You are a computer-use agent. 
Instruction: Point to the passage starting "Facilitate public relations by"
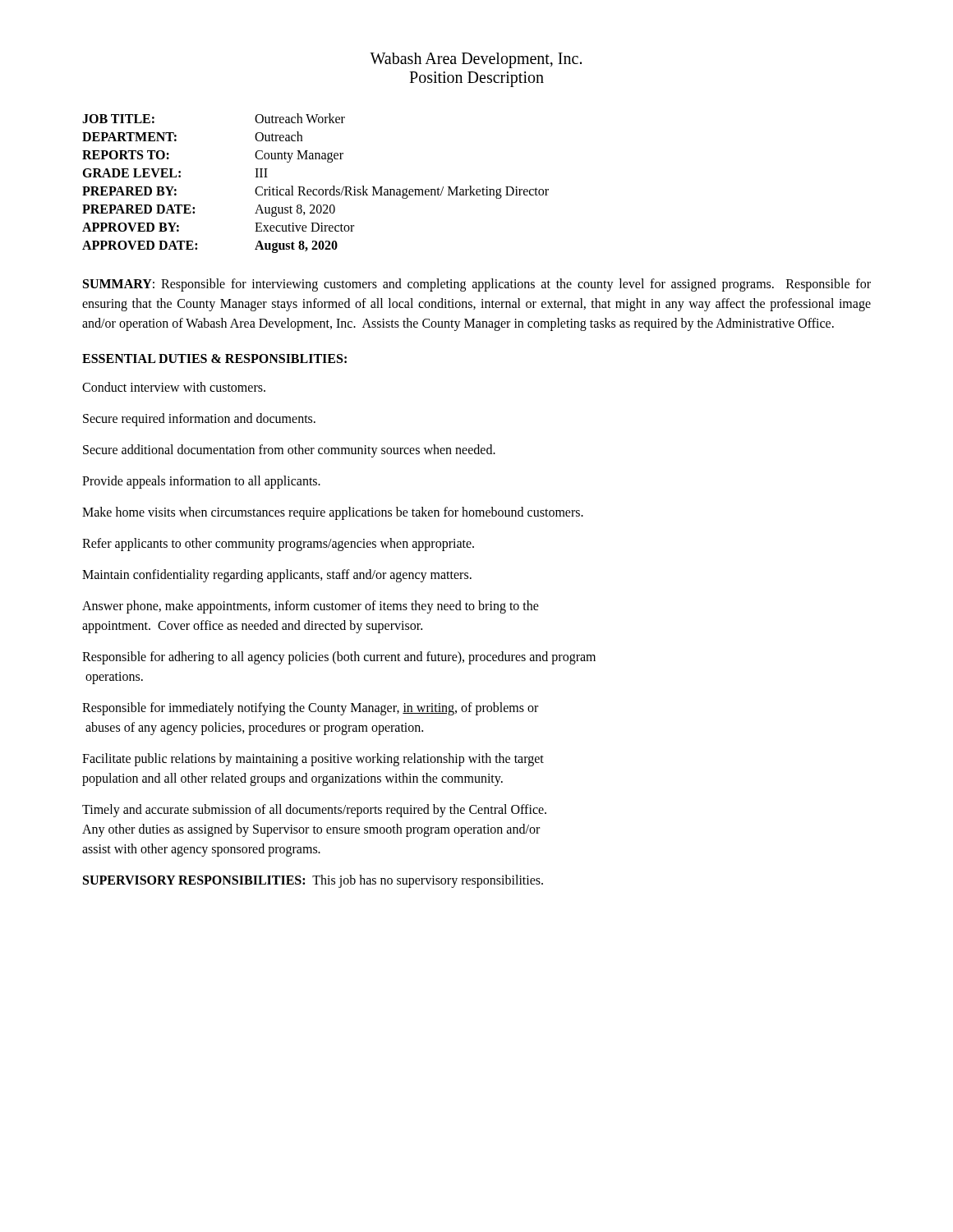(x=313, y=768)
